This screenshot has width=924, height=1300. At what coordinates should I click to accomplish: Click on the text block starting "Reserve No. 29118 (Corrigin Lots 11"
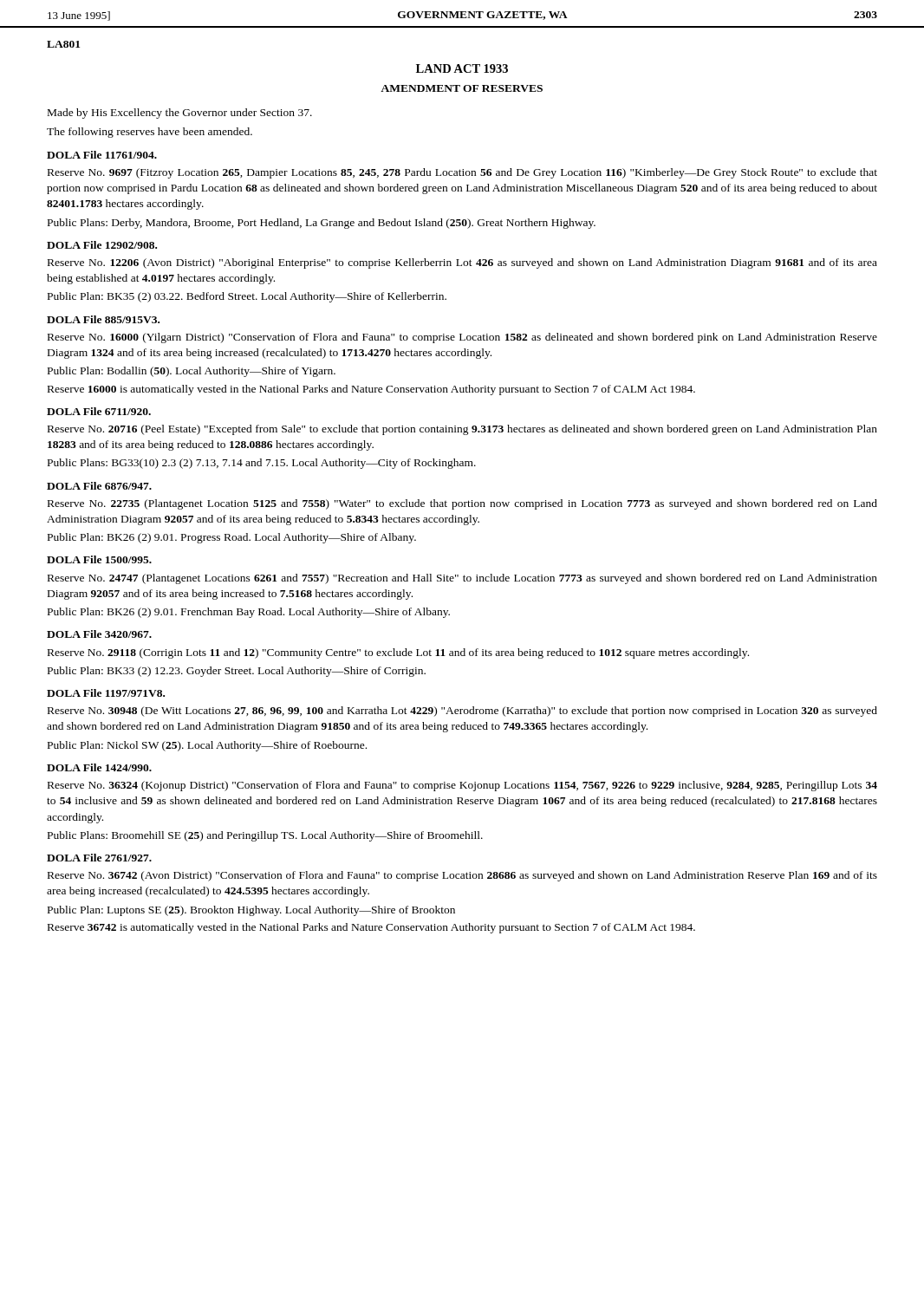(x=398, y=652)
